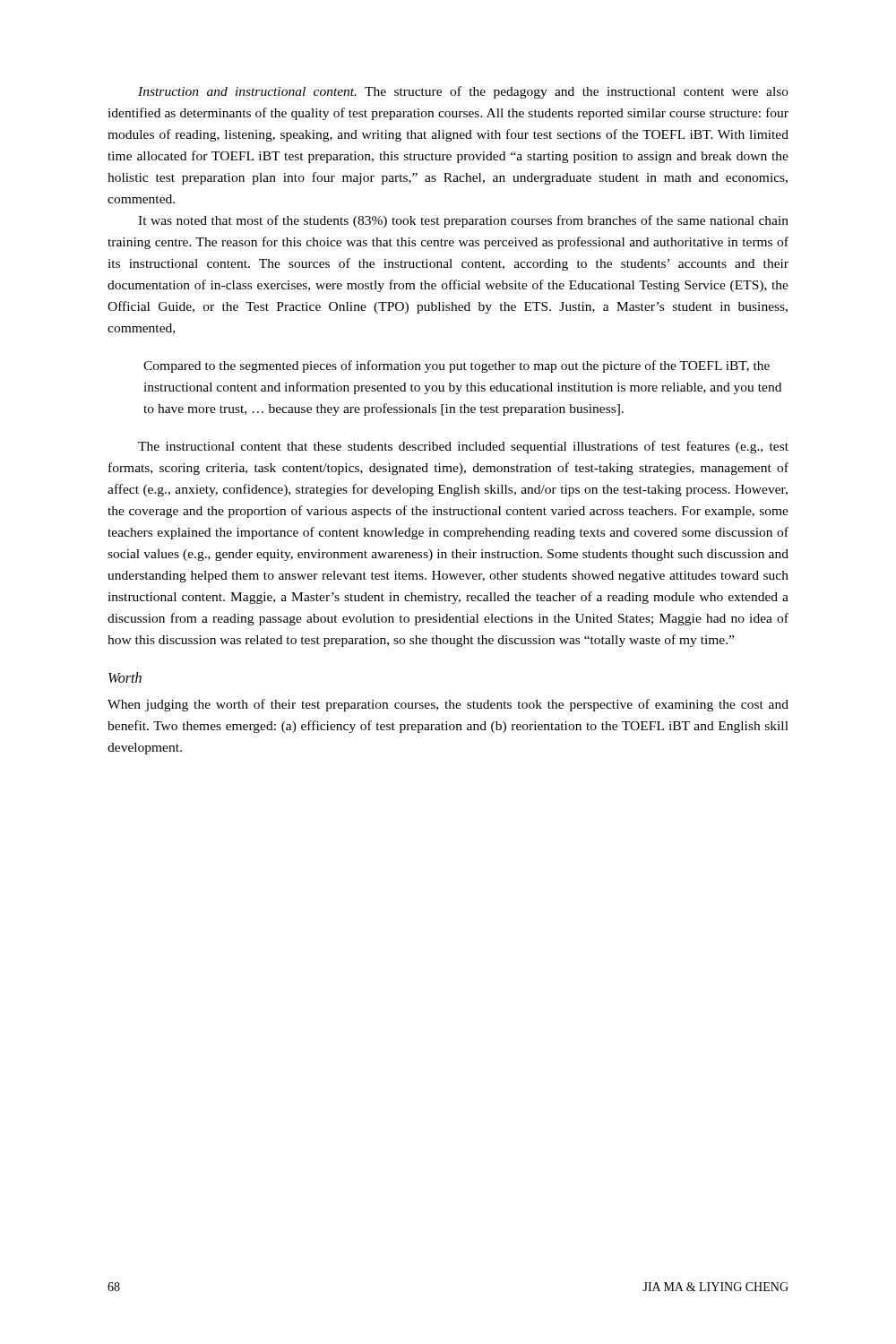Find the block starting "It was noted that most"
896x1344 pixels.
tap(448, 274)
